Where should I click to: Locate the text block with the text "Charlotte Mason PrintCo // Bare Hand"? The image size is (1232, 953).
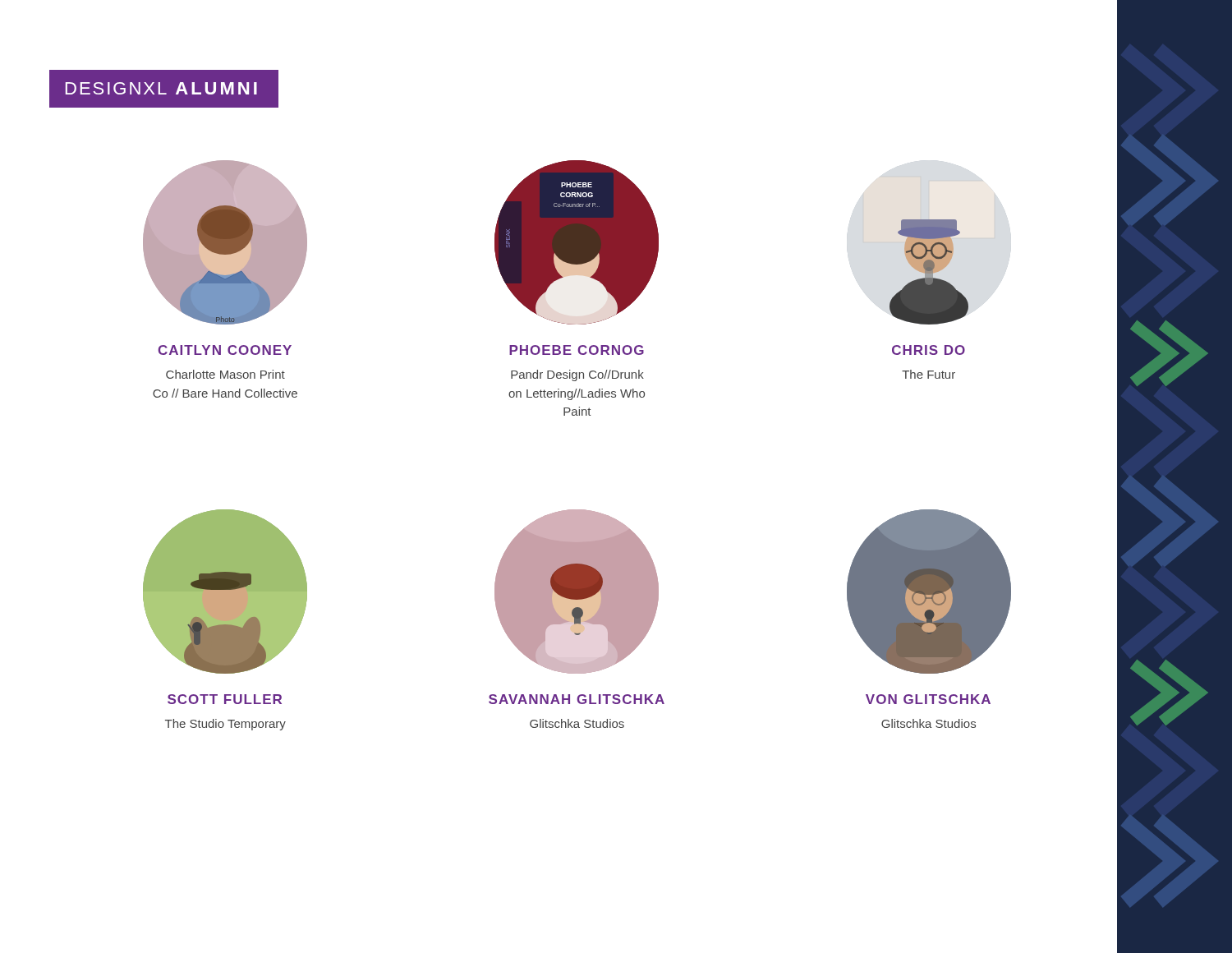(225, 383)
